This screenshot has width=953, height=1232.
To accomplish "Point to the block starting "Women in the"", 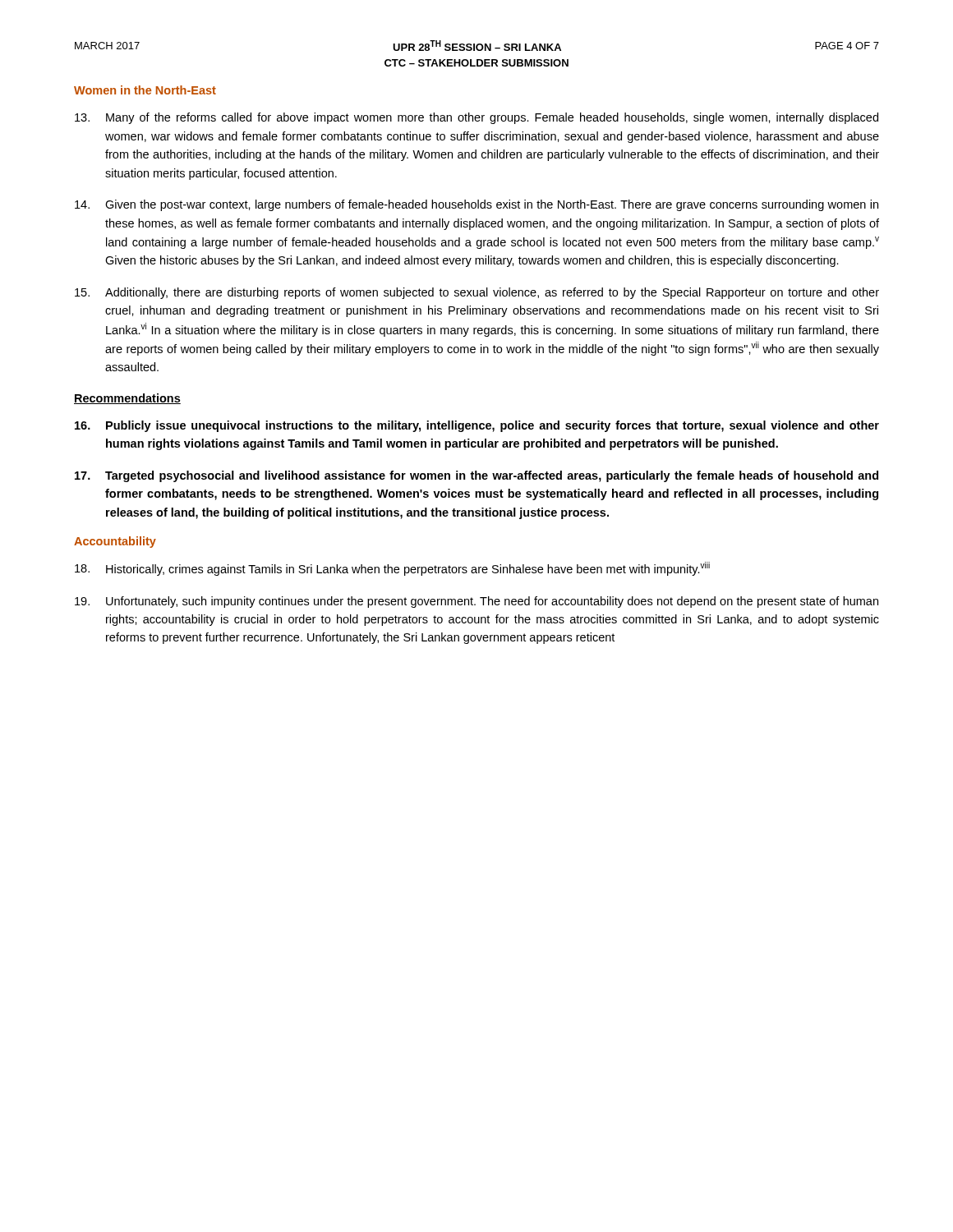I will click(x=145, y=91).
